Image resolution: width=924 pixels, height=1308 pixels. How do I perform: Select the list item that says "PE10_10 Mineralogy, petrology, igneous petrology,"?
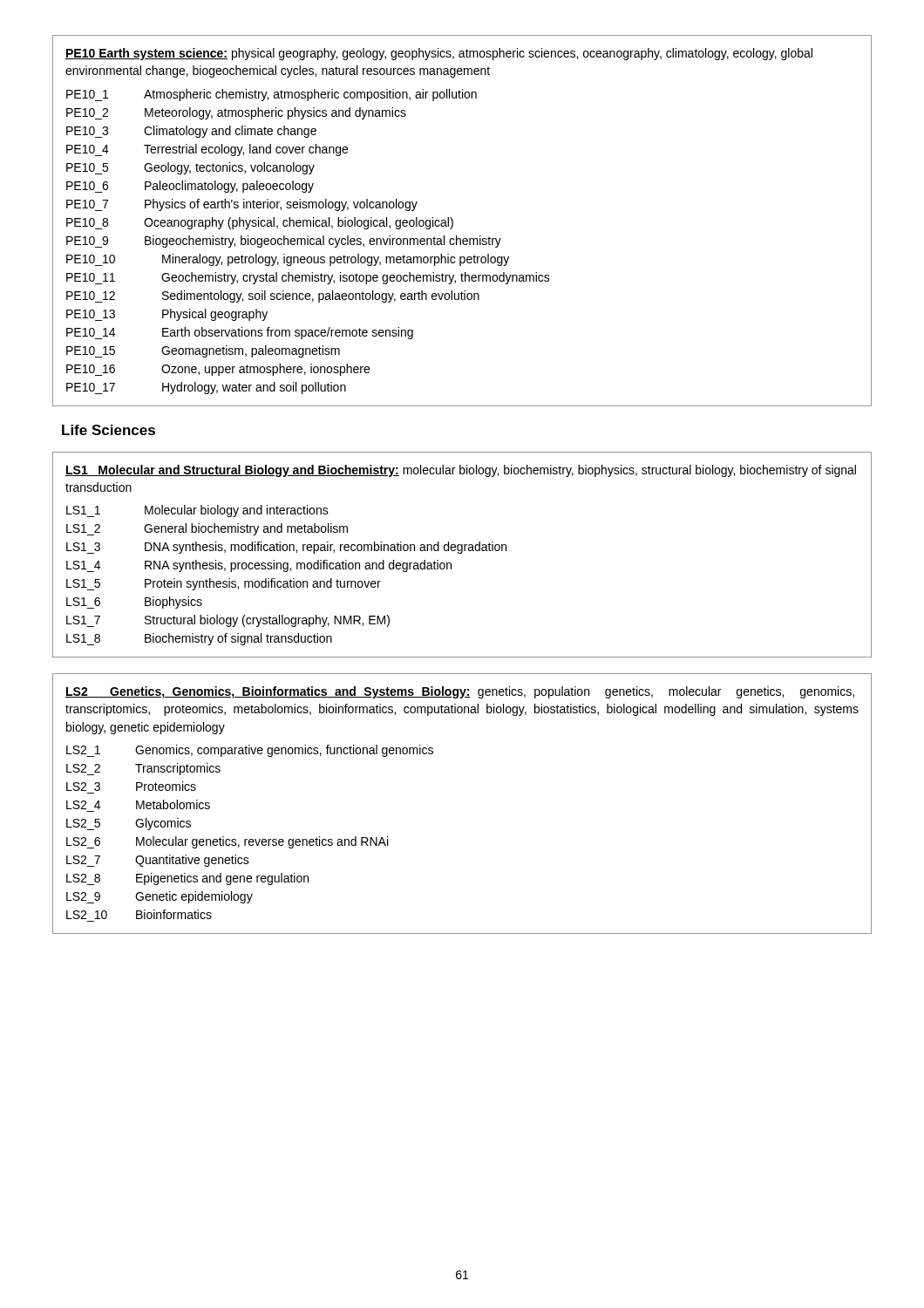click(287, 259)
